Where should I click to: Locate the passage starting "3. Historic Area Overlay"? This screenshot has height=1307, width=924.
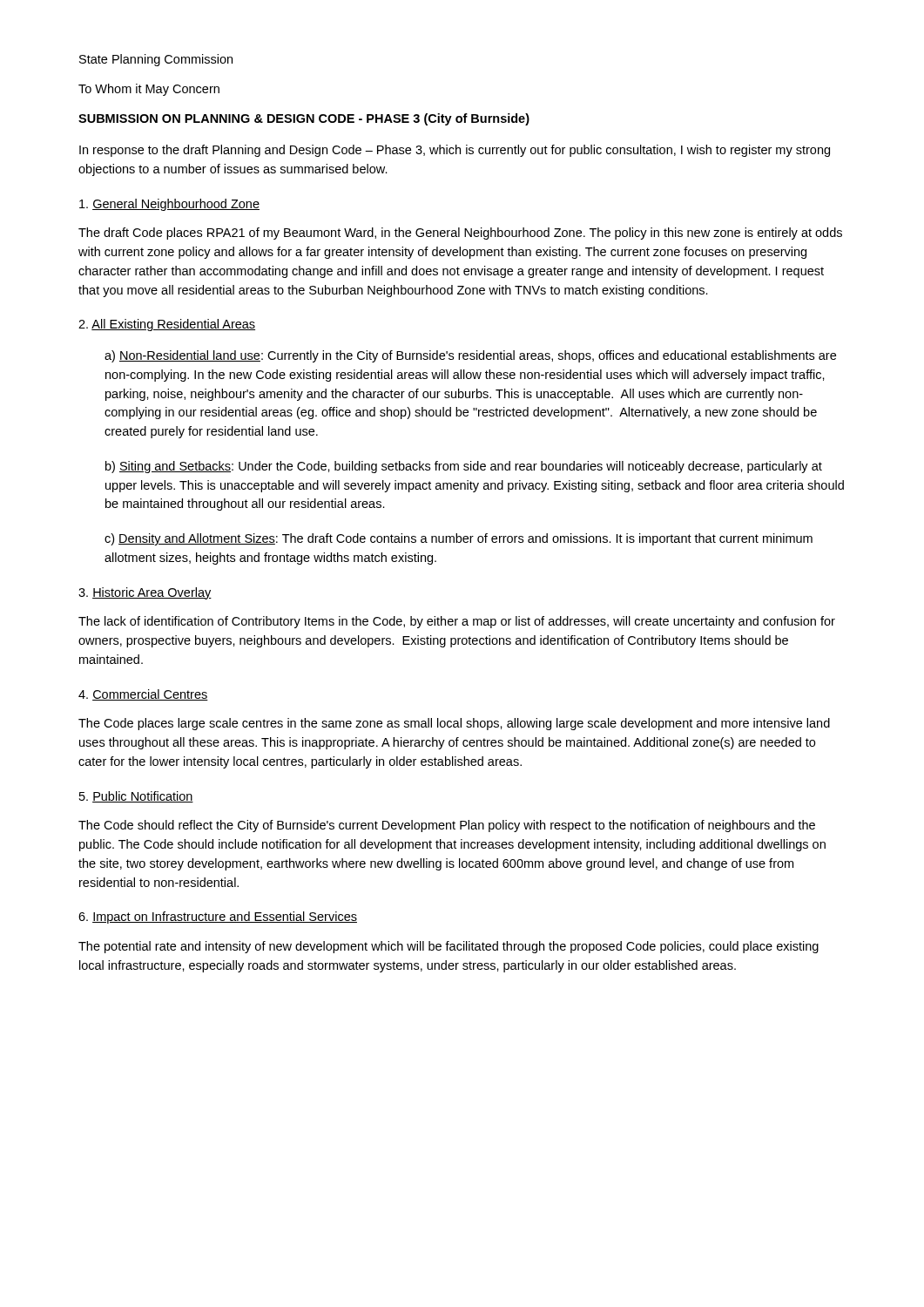pyautogui.click(x=145, y=592)
